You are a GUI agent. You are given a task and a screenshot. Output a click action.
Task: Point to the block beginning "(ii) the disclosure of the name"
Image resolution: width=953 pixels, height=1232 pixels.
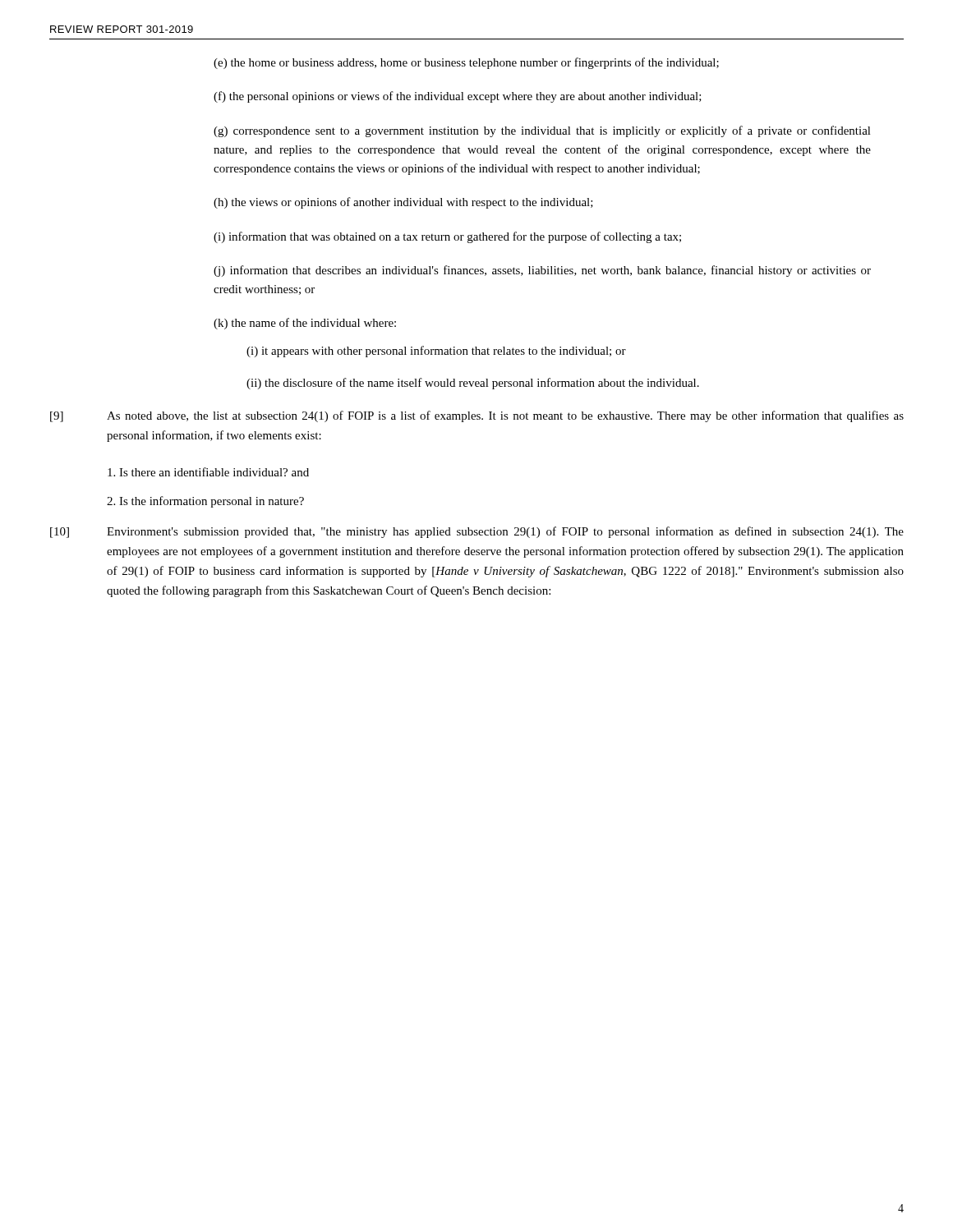(x=559, y=383)
